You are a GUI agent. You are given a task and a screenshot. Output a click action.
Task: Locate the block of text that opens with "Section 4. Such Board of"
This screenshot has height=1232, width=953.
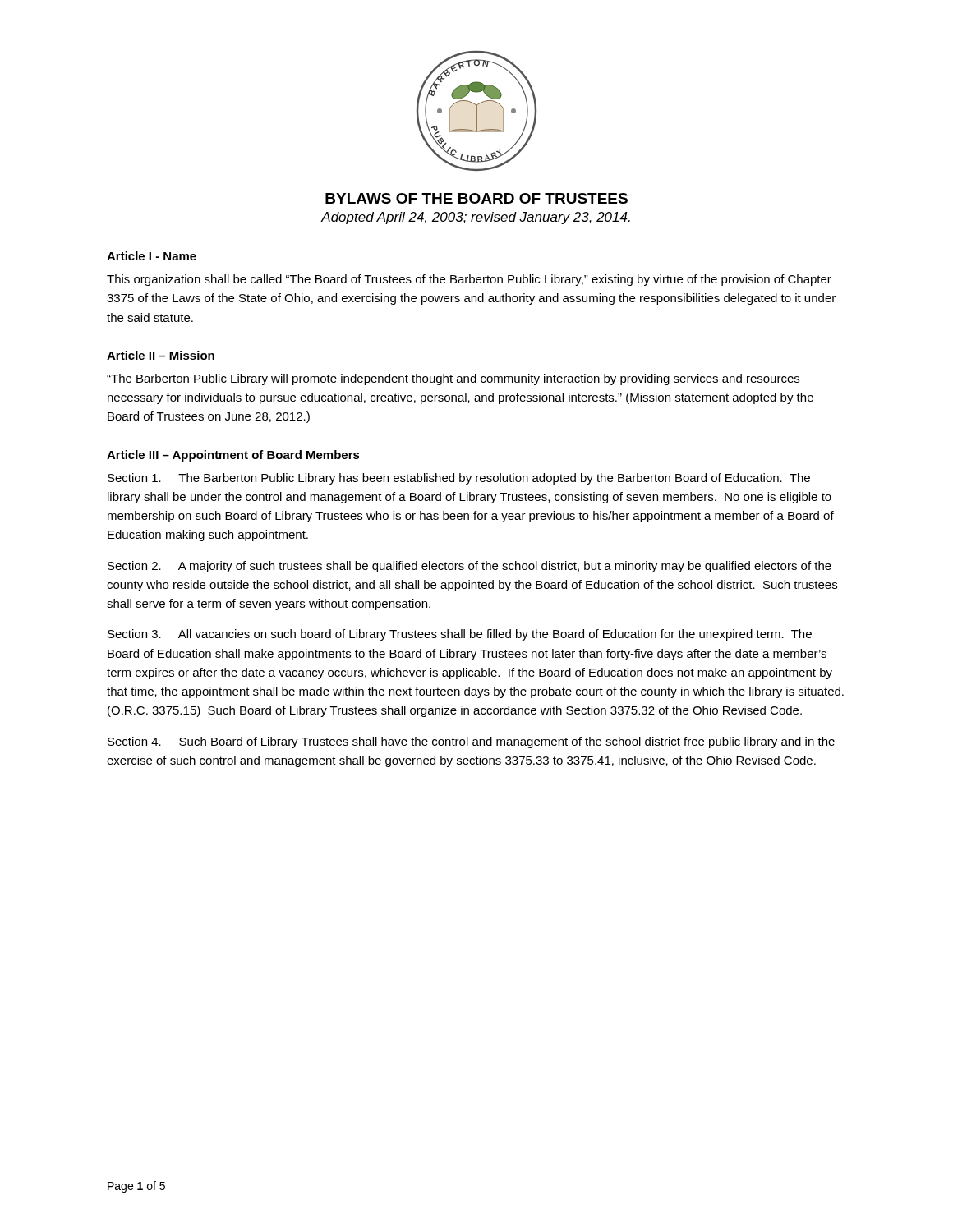(x=471, y=750)
